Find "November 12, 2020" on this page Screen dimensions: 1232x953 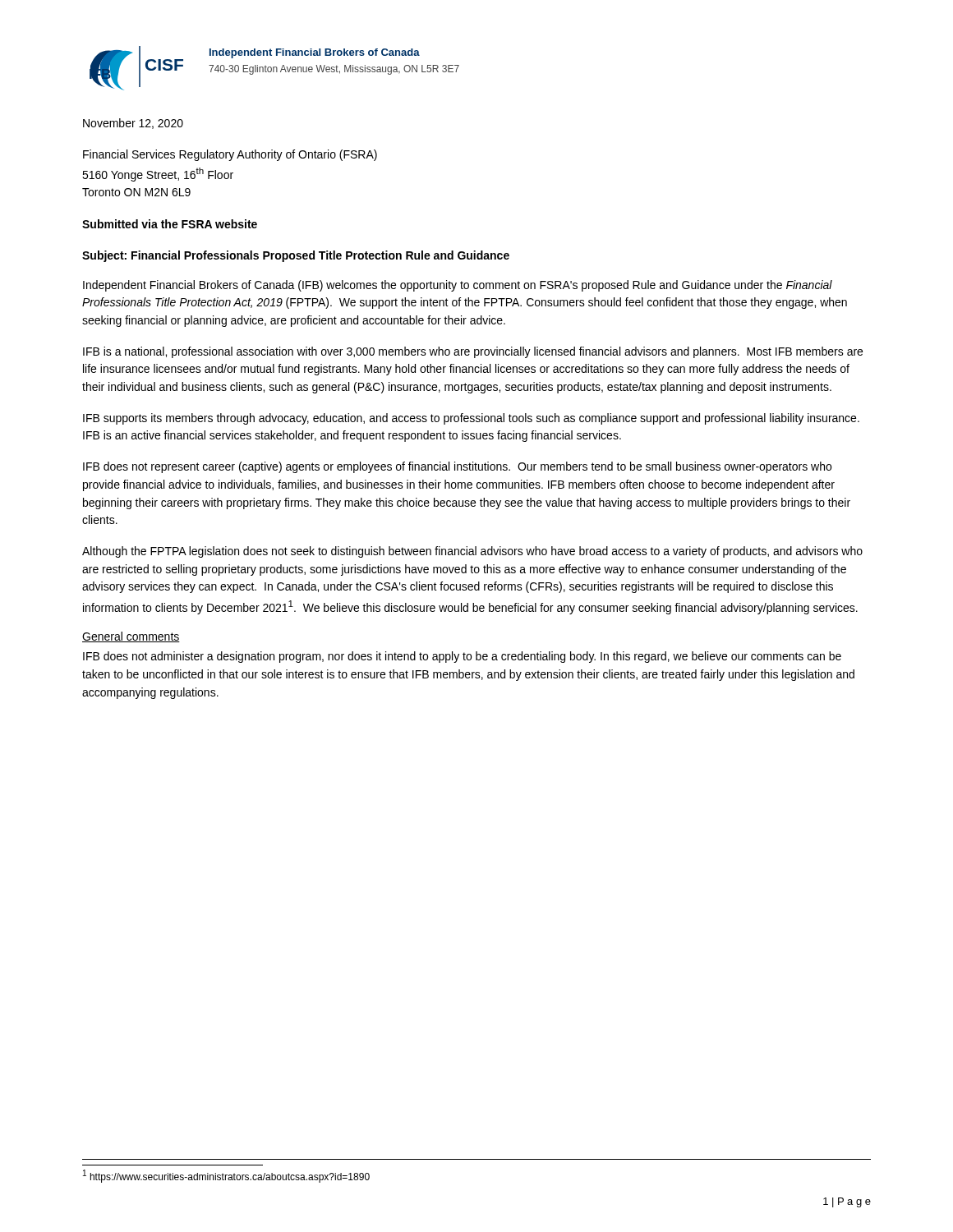pyautogui.click(x=133, y=123)
